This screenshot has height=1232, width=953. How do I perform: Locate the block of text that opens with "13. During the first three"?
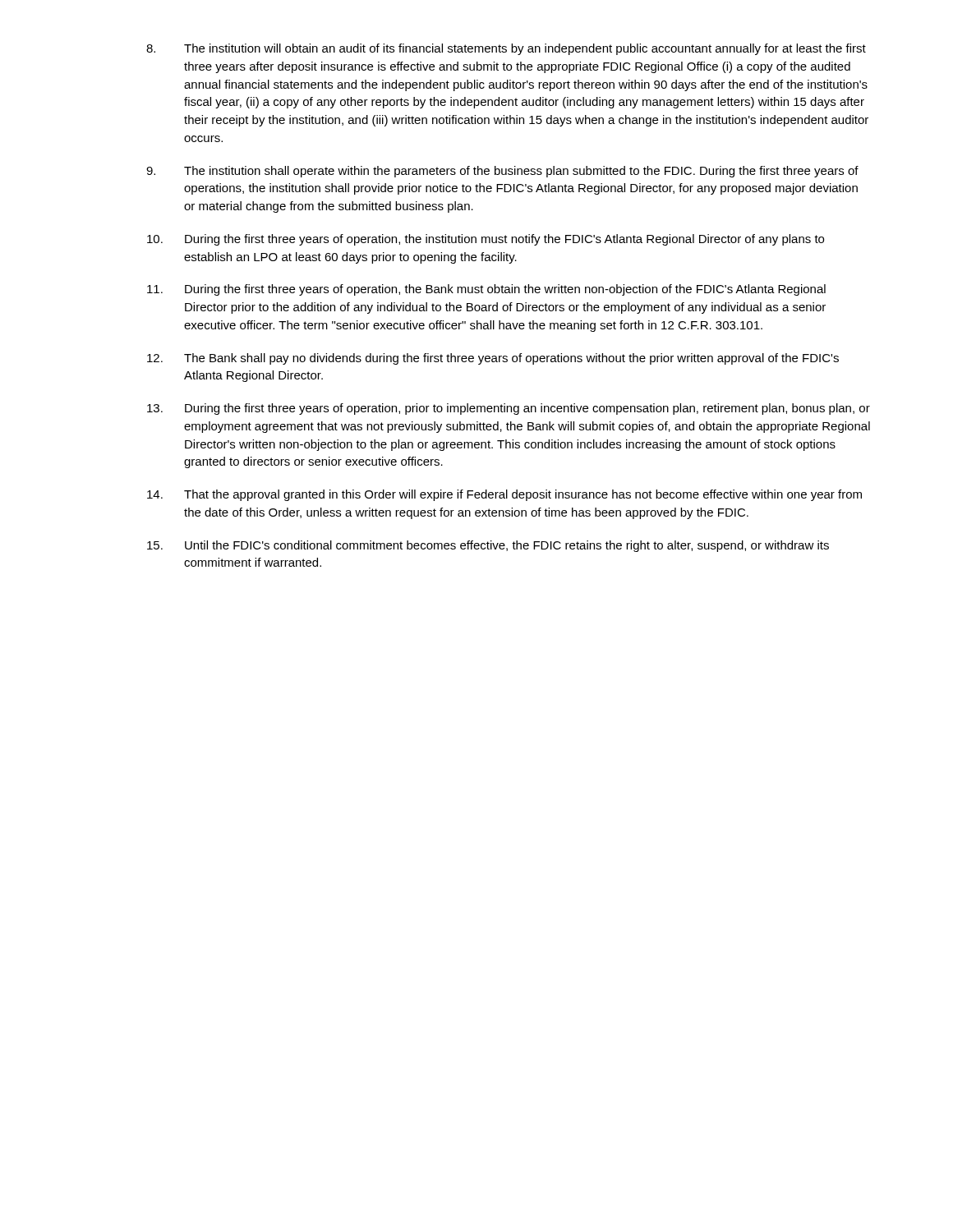pos(509,435)
